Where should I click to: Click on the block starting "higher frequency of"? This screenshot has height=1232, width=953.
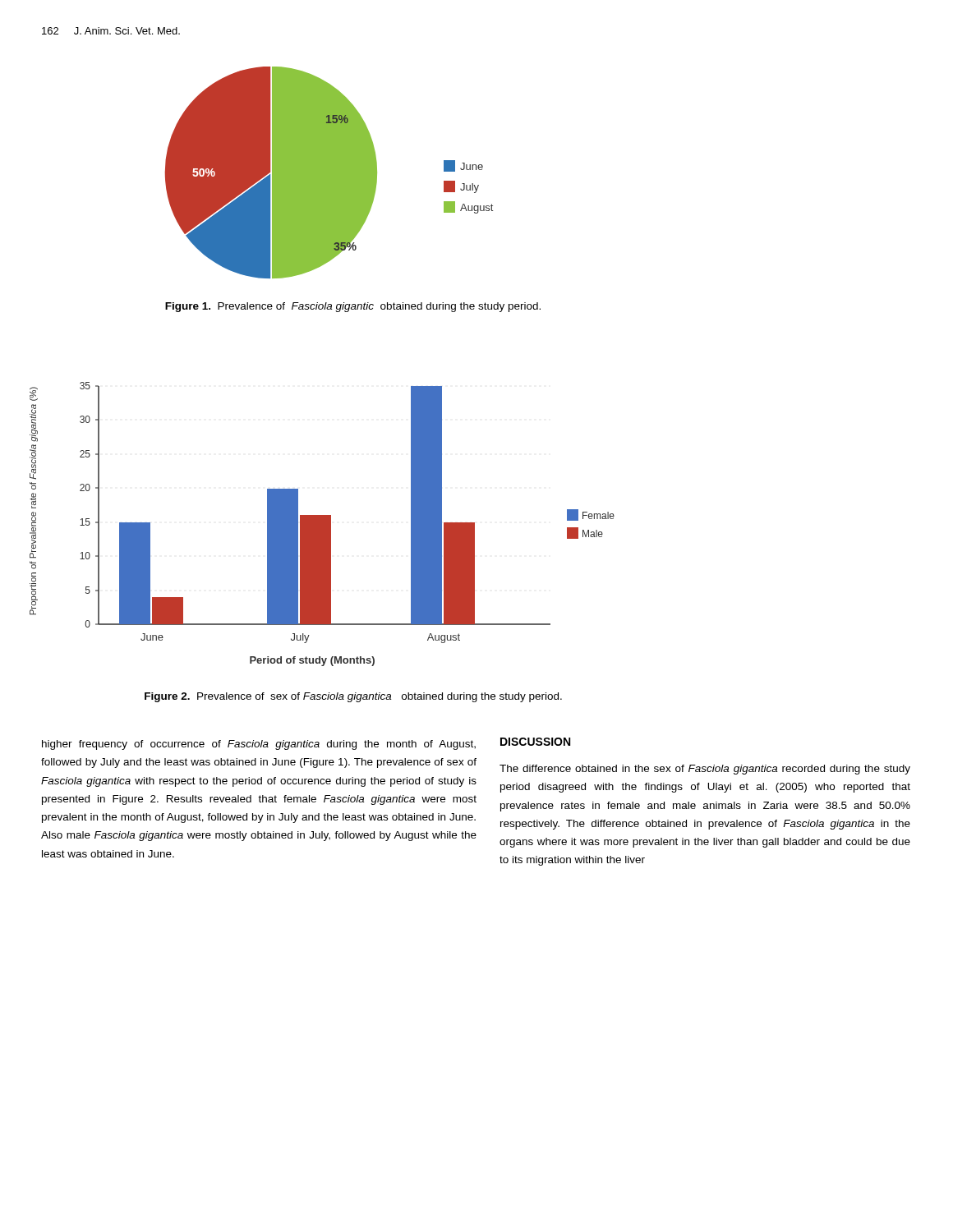pos(259,799)
